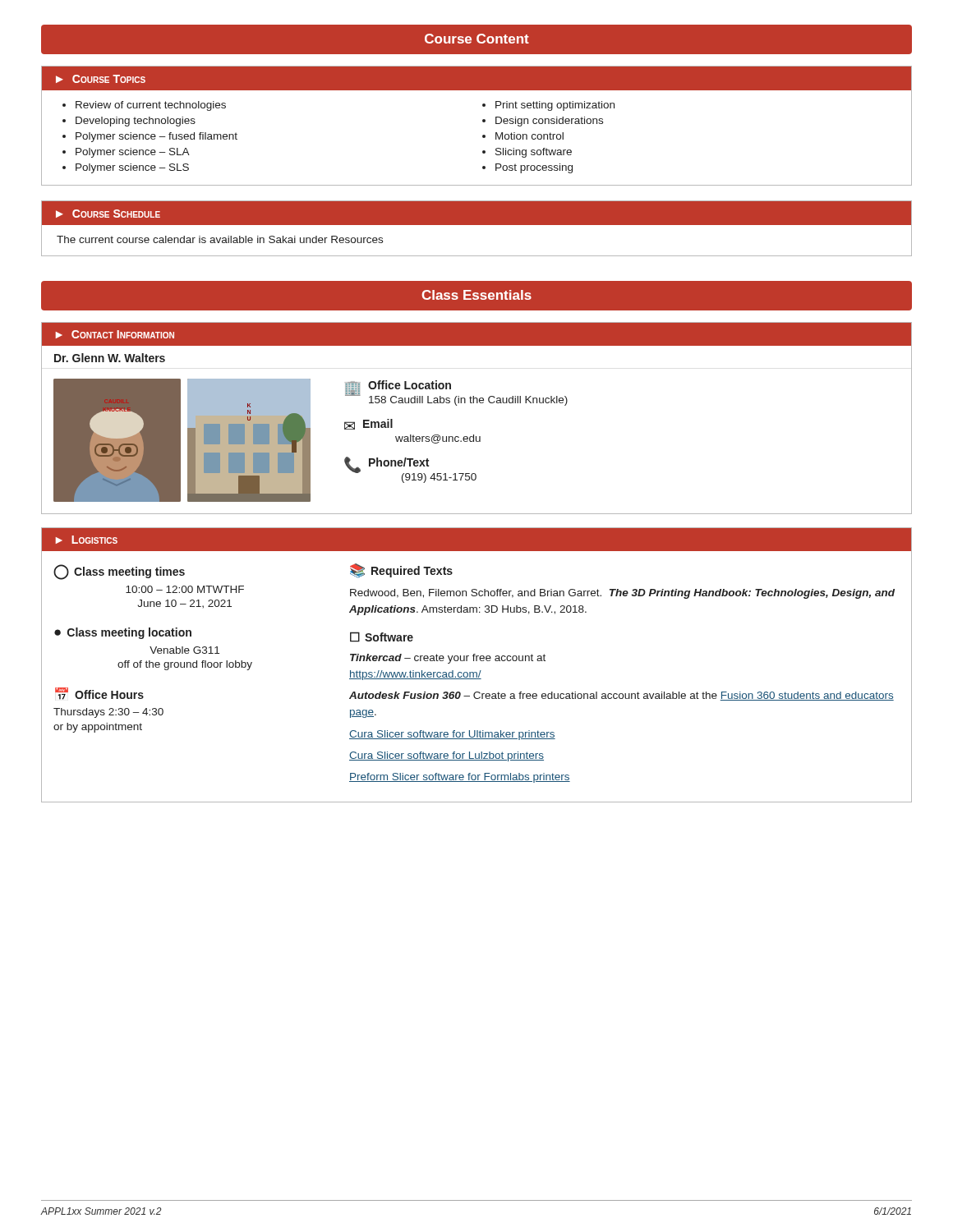
Task: Select the passage starting "Print setting optimization"
Action: [x=555, y=105]
